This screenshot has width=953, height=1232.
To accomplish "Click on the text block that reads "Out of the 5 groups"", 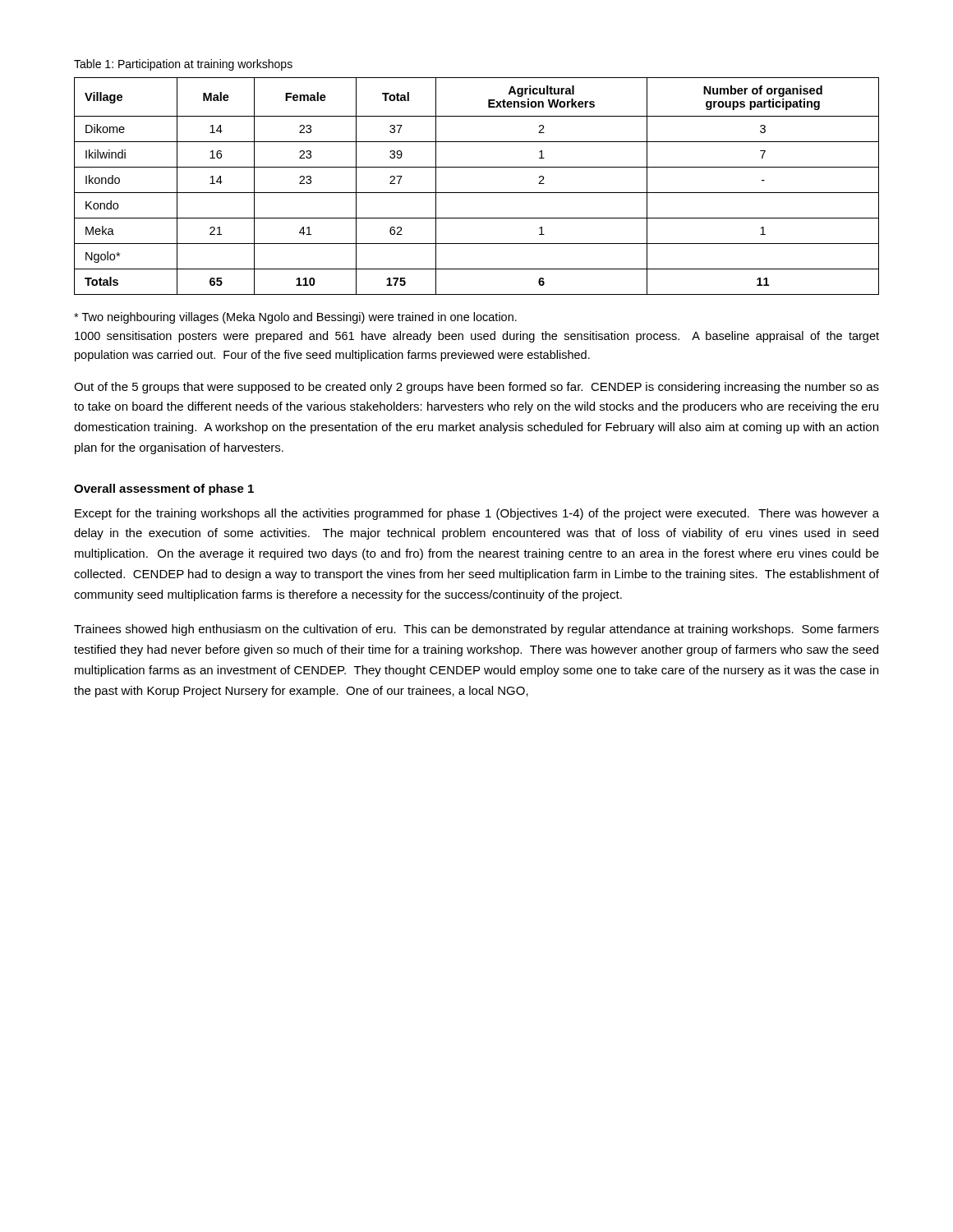I will pyautogui.click(x=476, y=417).
